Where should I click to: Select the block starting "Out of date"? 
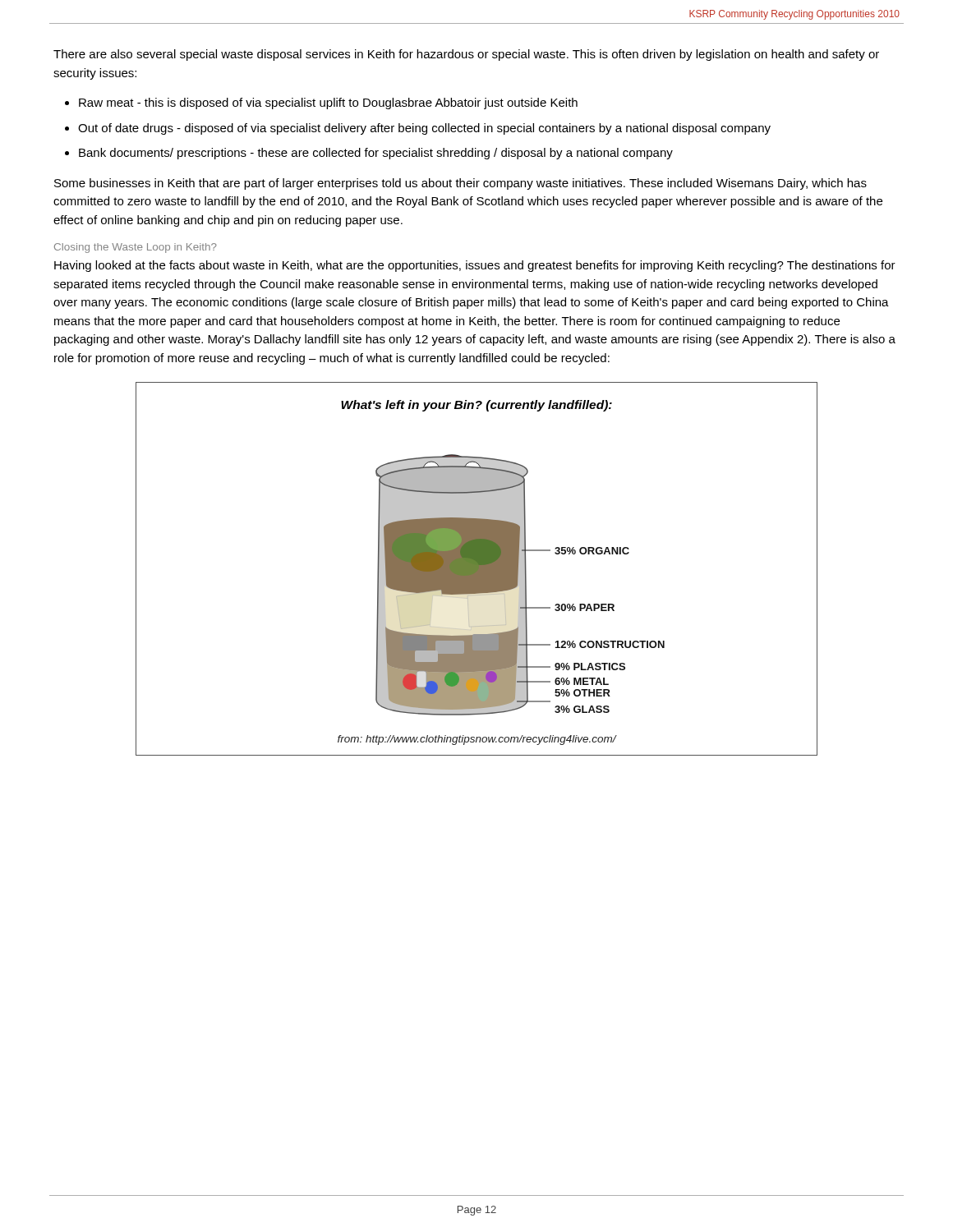coord(424,127)
